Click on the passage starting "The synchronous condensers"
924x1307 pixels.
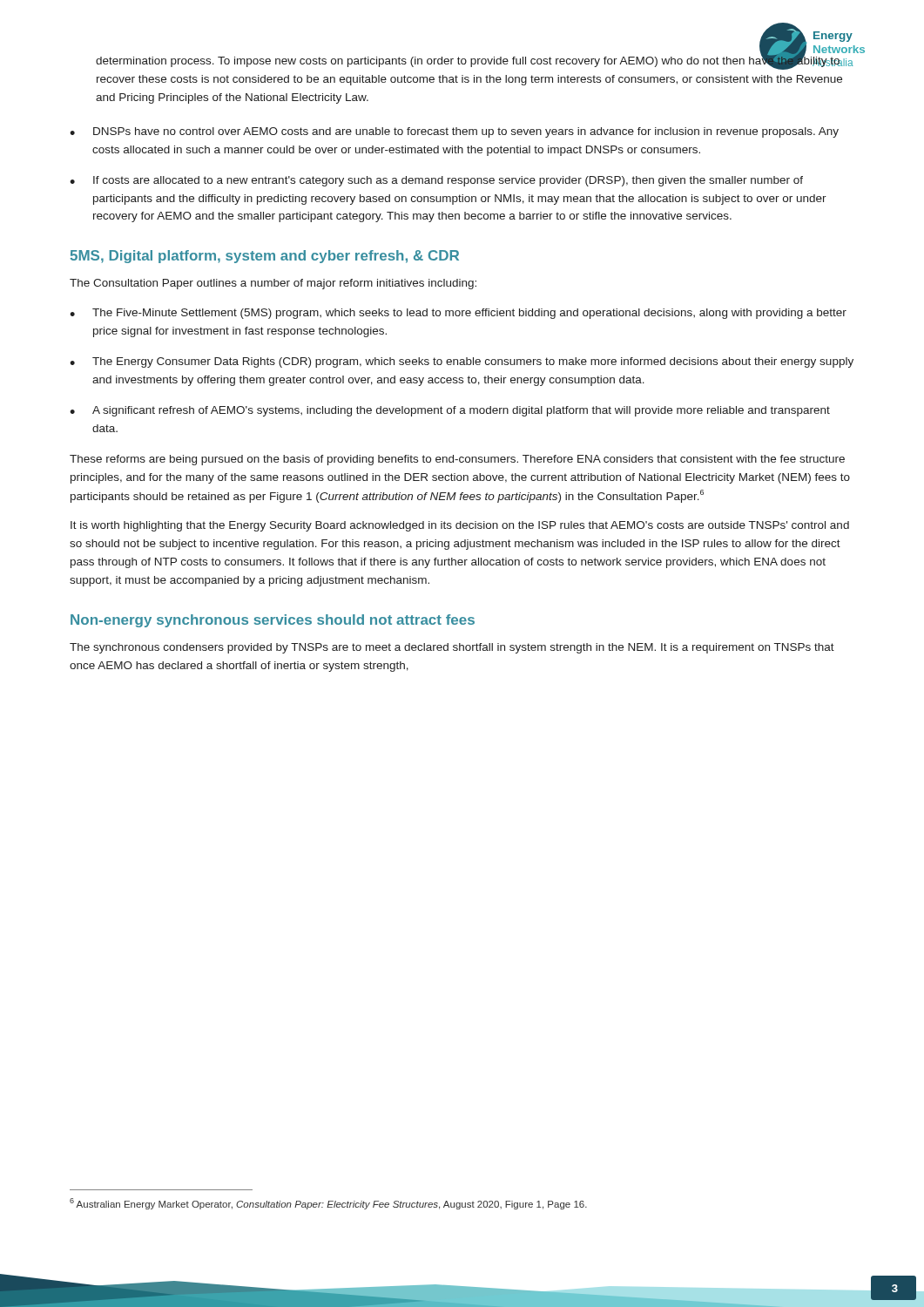[x=452, y=656]
